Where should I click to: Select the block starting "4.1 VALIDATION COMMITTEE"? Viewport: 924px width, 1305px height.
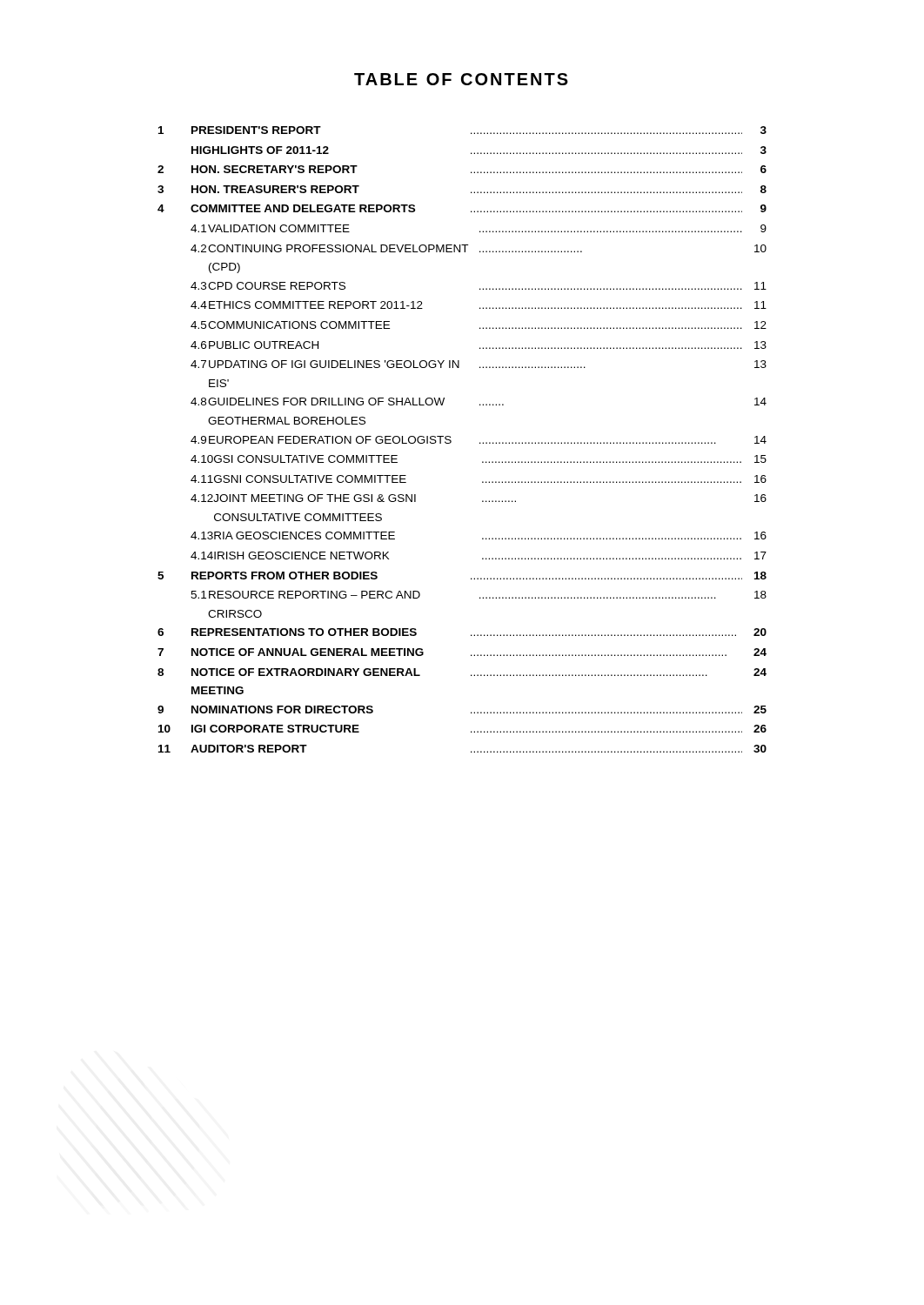[x=479, y=228]
